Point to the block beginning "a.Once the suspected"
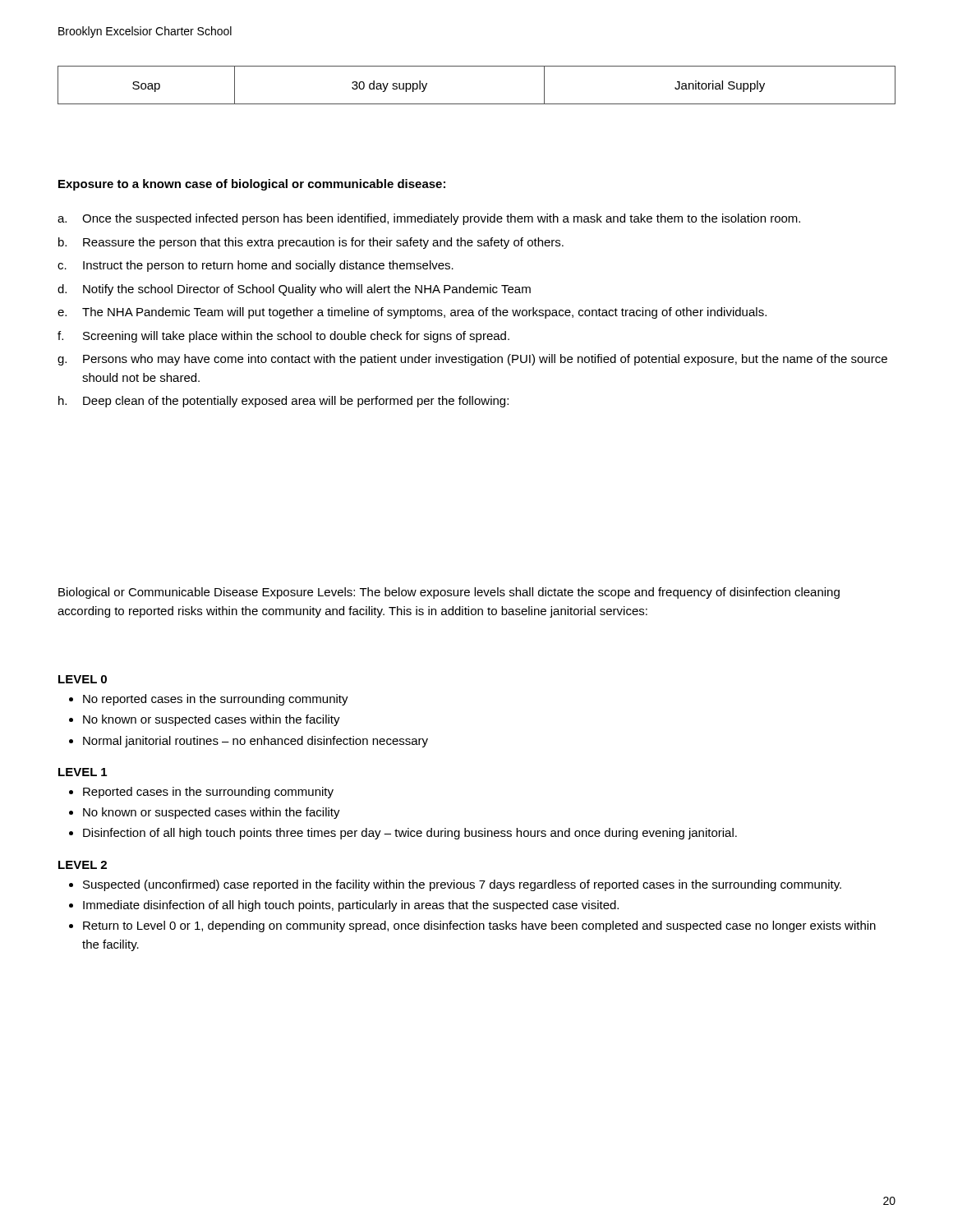This screenshot has width=953, height=1232. pyautogui.click(x=429, y=219)
